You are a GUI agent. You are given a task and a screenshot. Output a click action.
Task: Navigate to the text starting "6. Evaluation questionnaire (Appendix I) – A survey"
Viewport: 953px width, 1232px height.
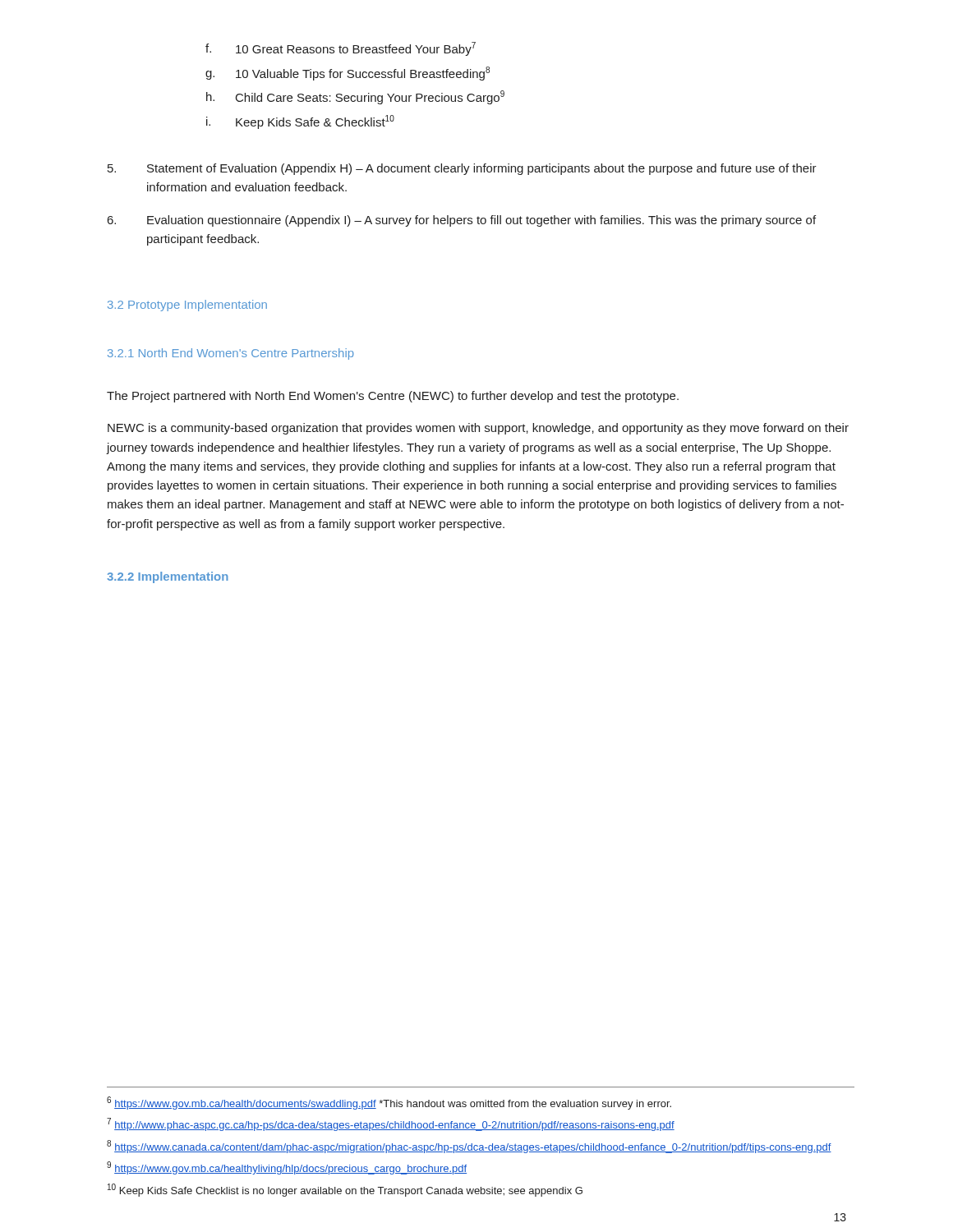pyautogui.click(x=481, y=230)
